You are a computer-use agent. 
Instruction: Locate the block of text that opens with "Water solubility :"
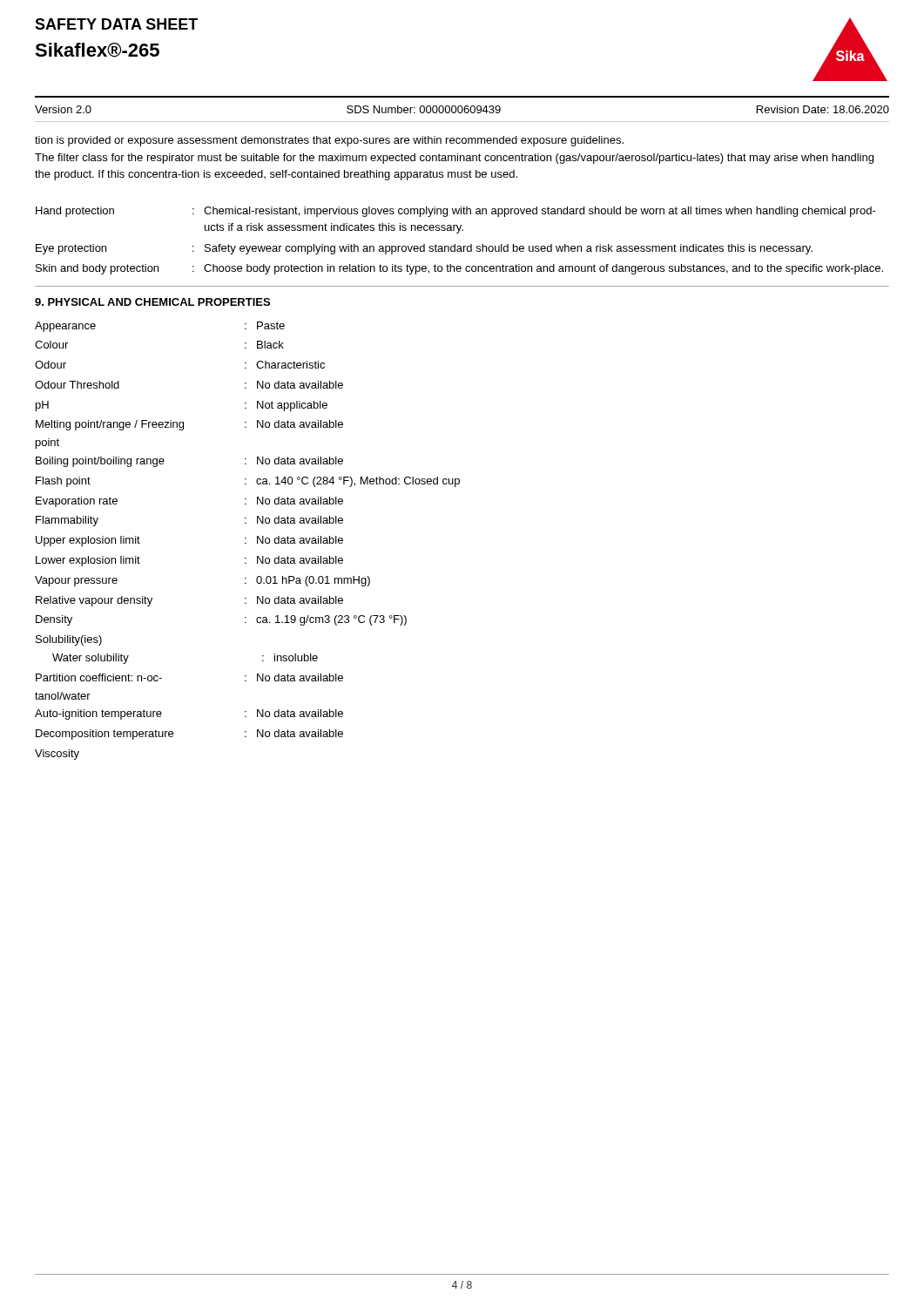88,658
